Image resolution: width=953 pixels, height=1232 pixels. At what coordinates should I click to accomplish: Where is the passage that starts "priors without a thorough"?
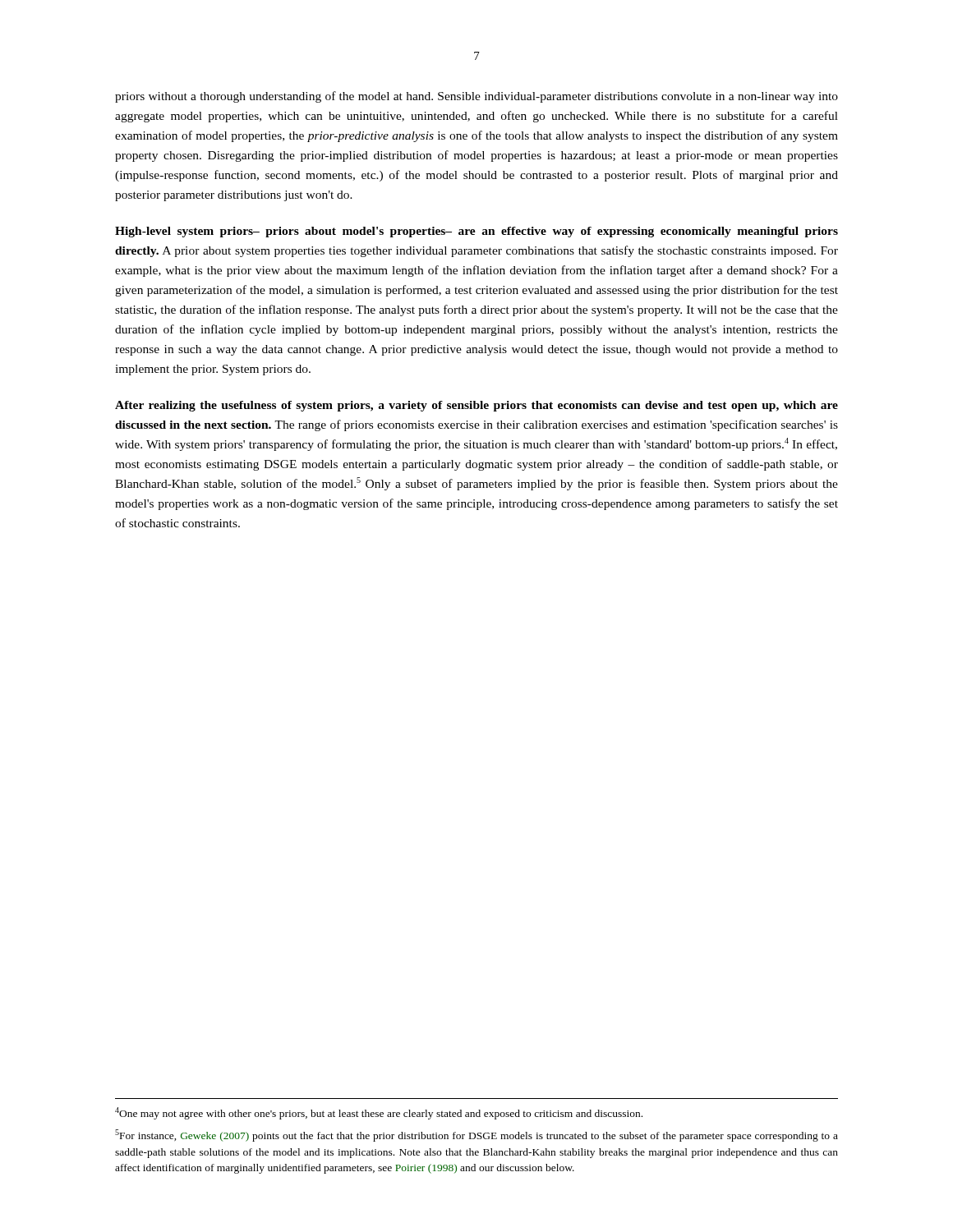click(x=476, y=145)
